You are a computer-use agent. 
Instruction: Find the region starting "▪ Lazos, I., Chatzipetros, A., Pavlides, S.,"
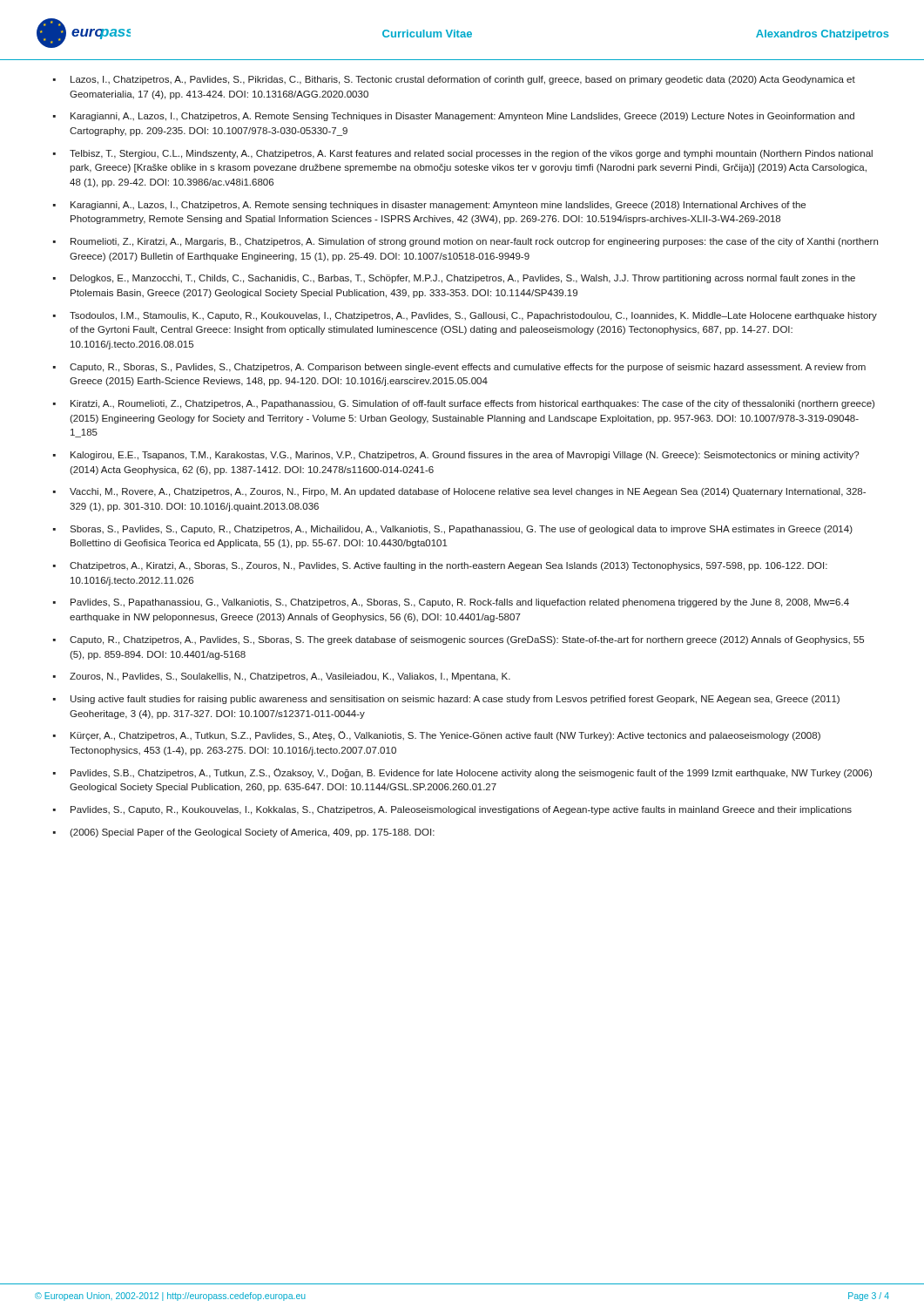click(466, 87)
